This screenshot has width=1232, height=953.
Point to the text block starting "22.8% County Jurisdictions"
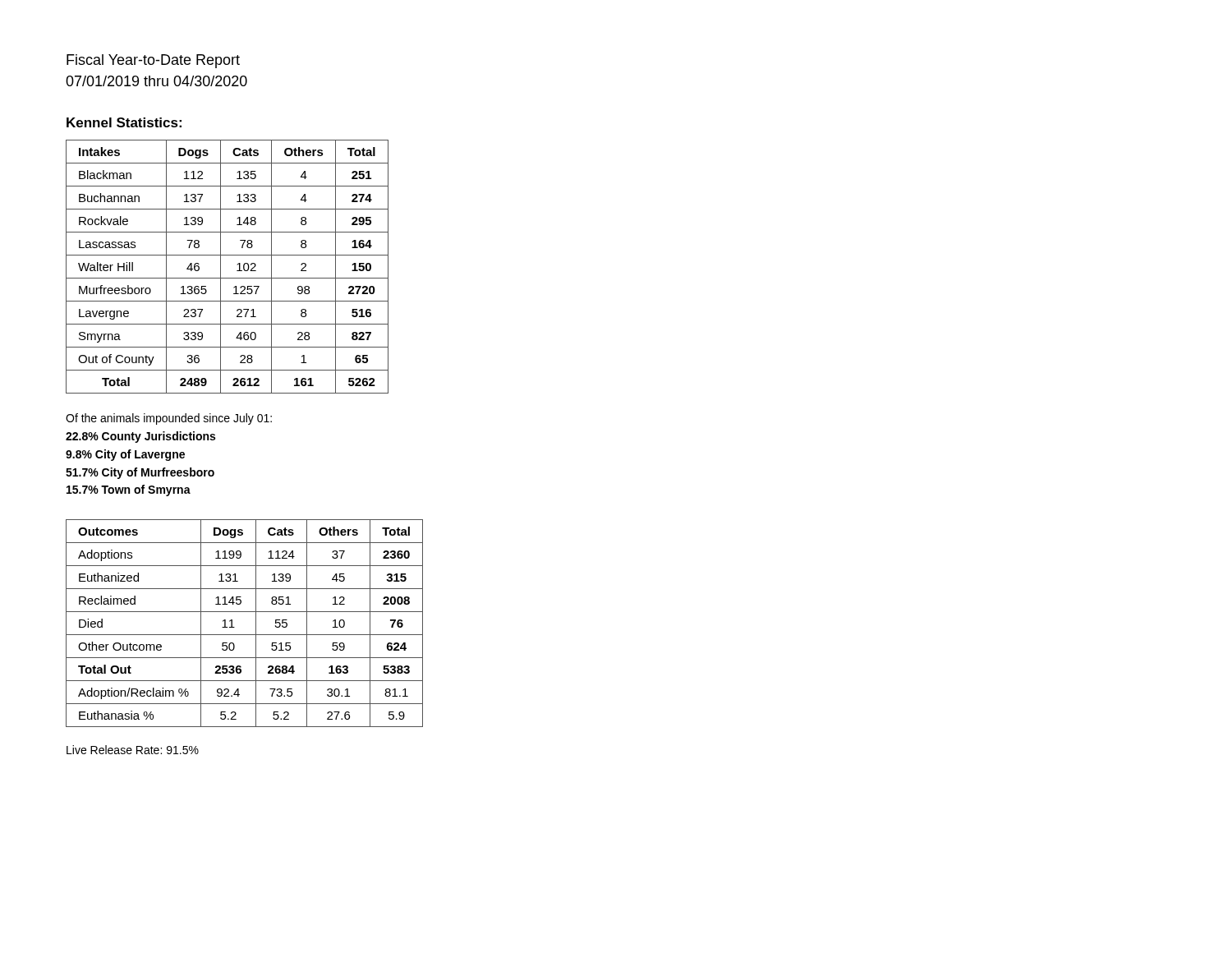coord(141,436)
